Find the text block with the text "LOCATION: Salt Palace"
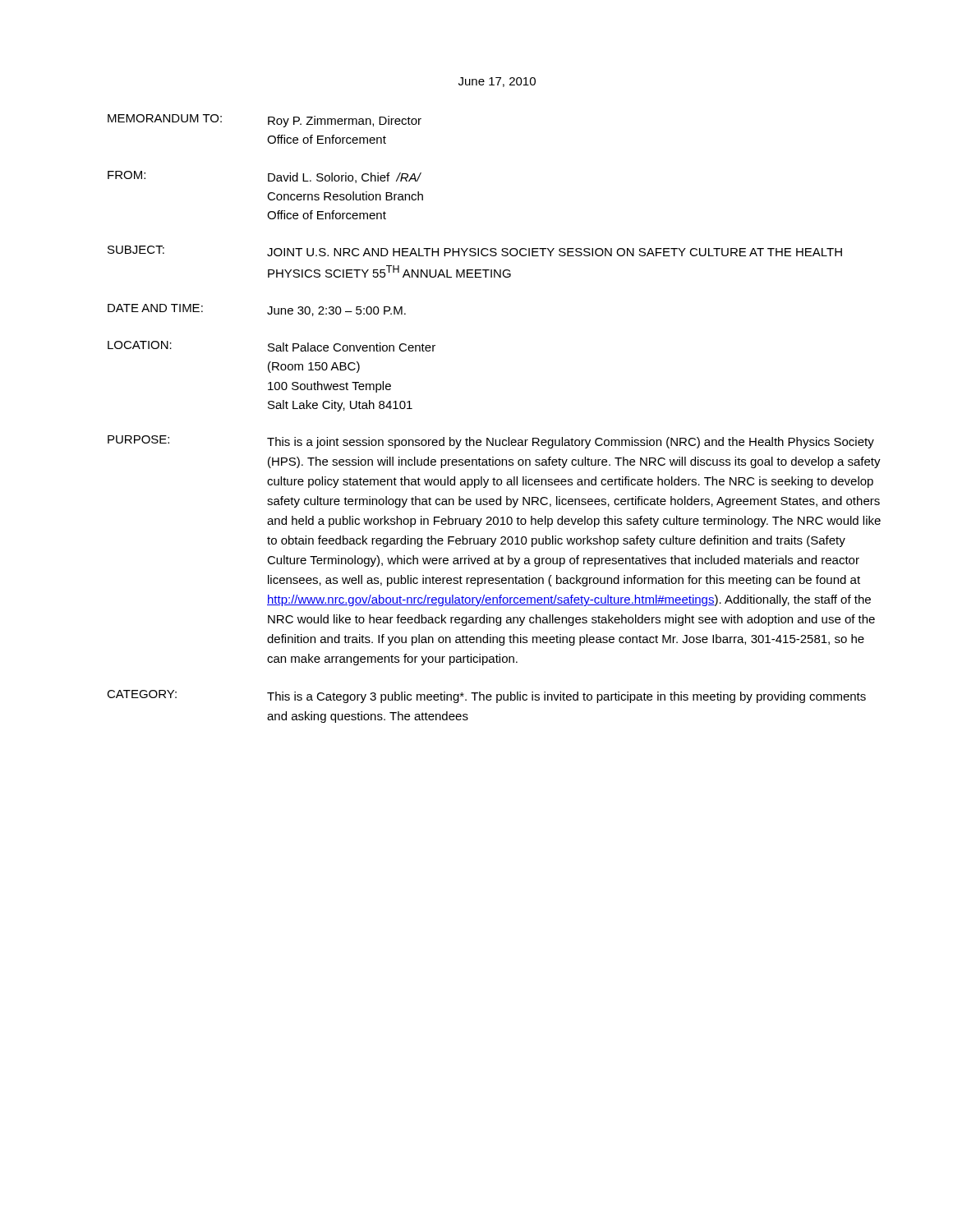The width and height of the screenshot is (953, 1232). [x=271, y=376]
